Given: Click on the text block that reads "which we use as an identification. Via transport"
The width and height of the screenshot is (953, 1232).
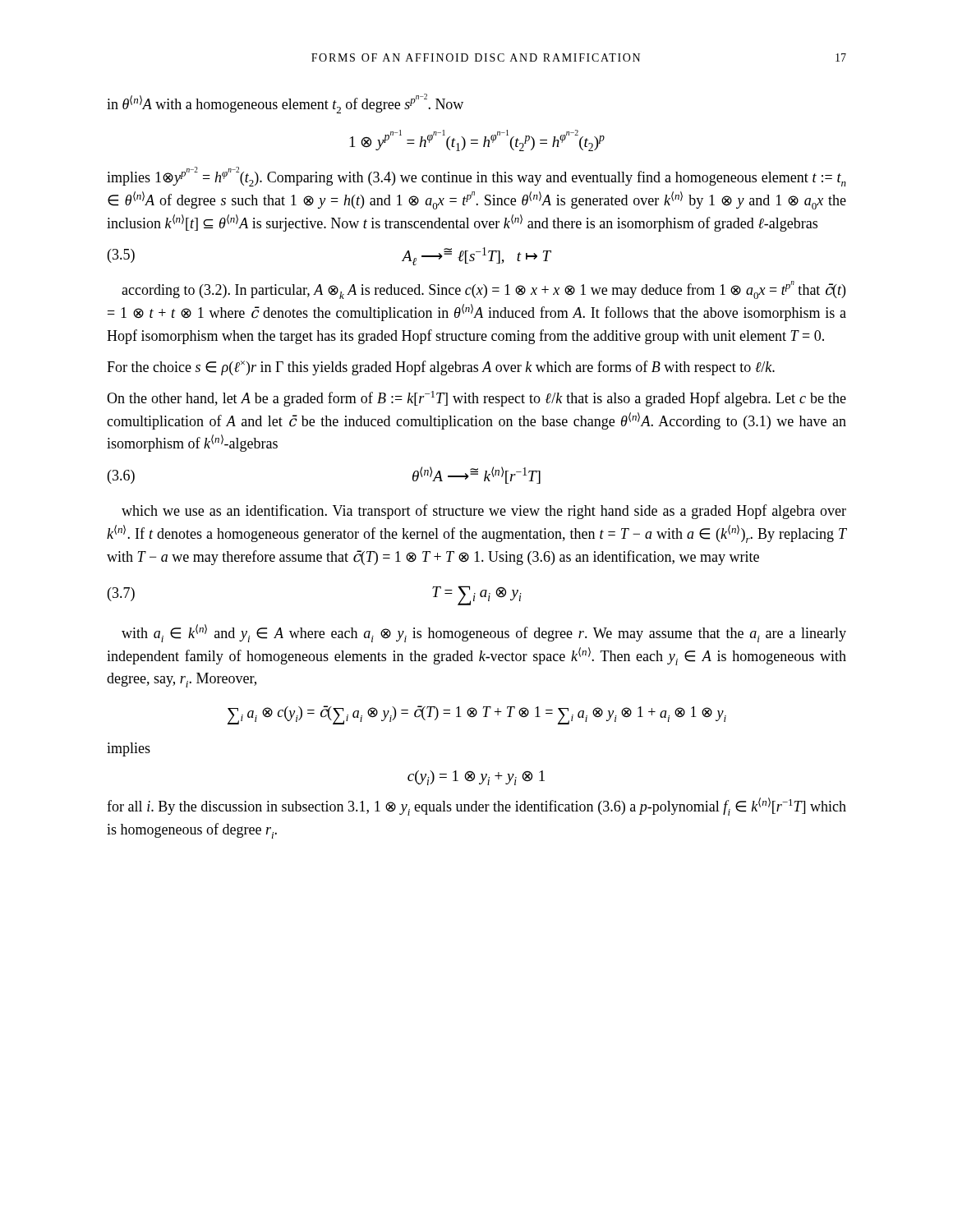Looking at the screenshot, I should 476,534.
